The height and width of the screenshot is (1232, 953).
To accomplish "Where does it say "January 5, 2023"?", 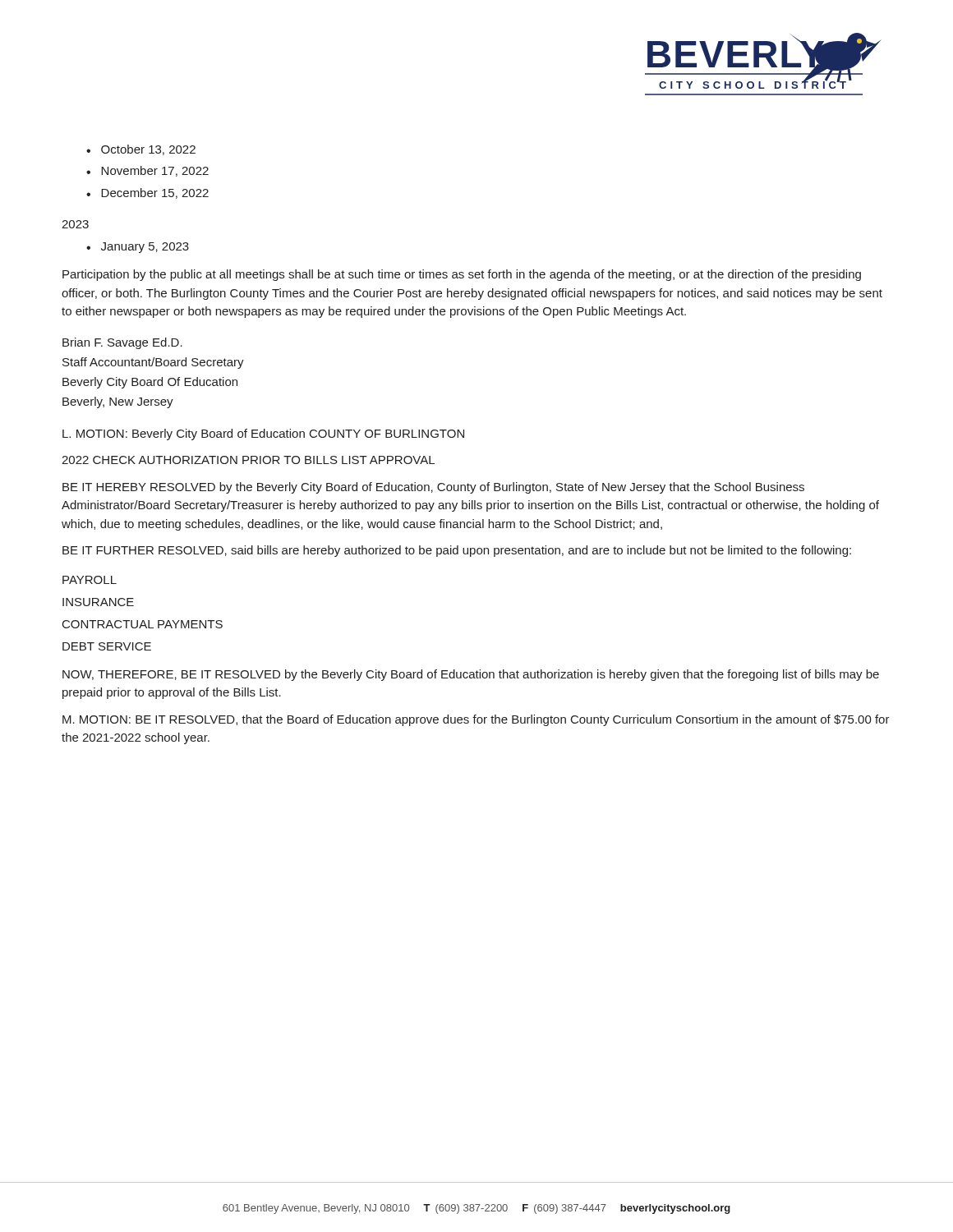I will pos(145,246).
